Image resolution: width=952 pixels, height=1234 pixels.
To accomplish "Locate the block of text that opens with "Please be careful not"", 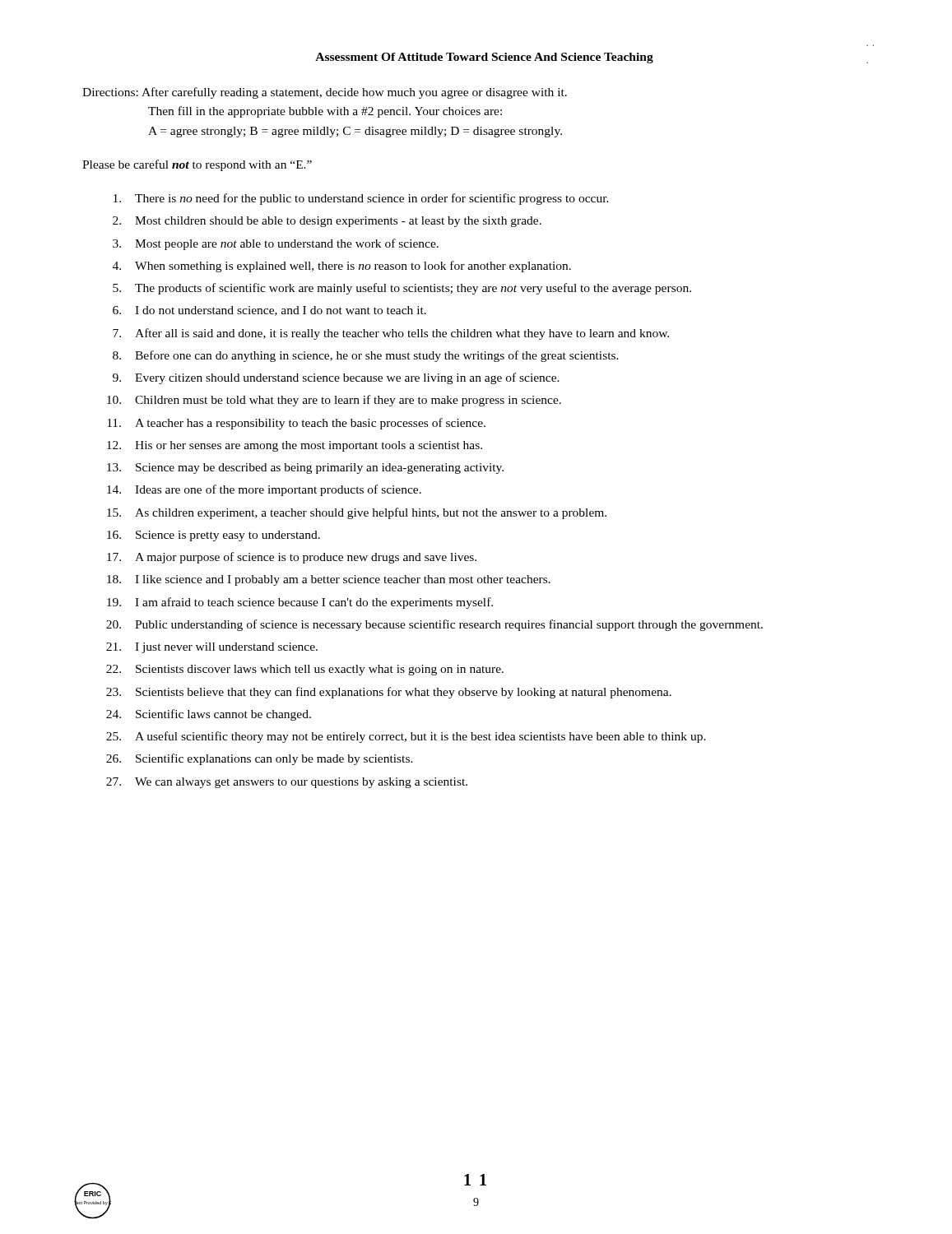I will pyautogui.click(x=197, y=164).
